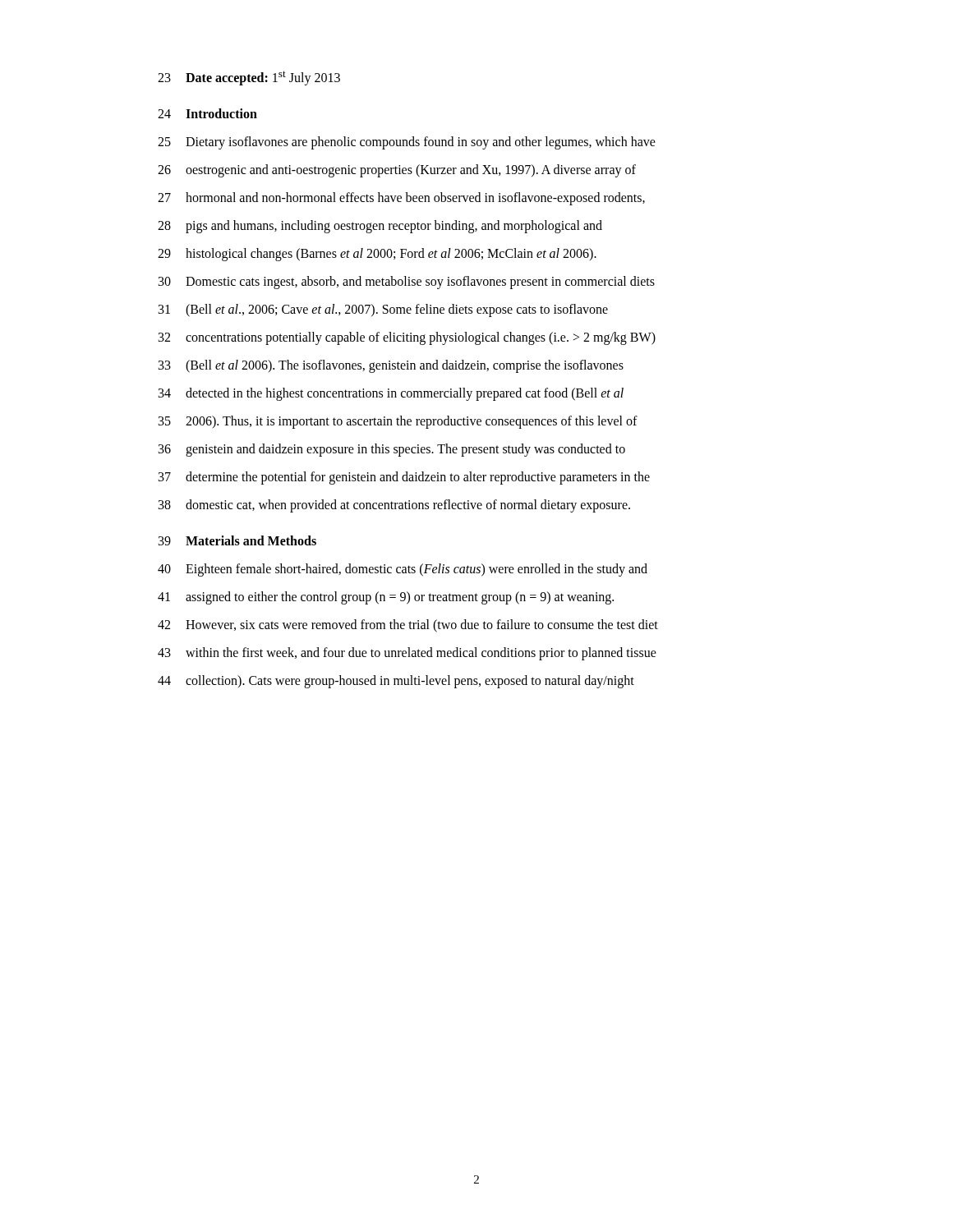Navigate to the text block starting "Eighteen female short-haired, domestic cats (Felis catus)"
This screenshot has height=1232, width=953.
tap(417, 569)
